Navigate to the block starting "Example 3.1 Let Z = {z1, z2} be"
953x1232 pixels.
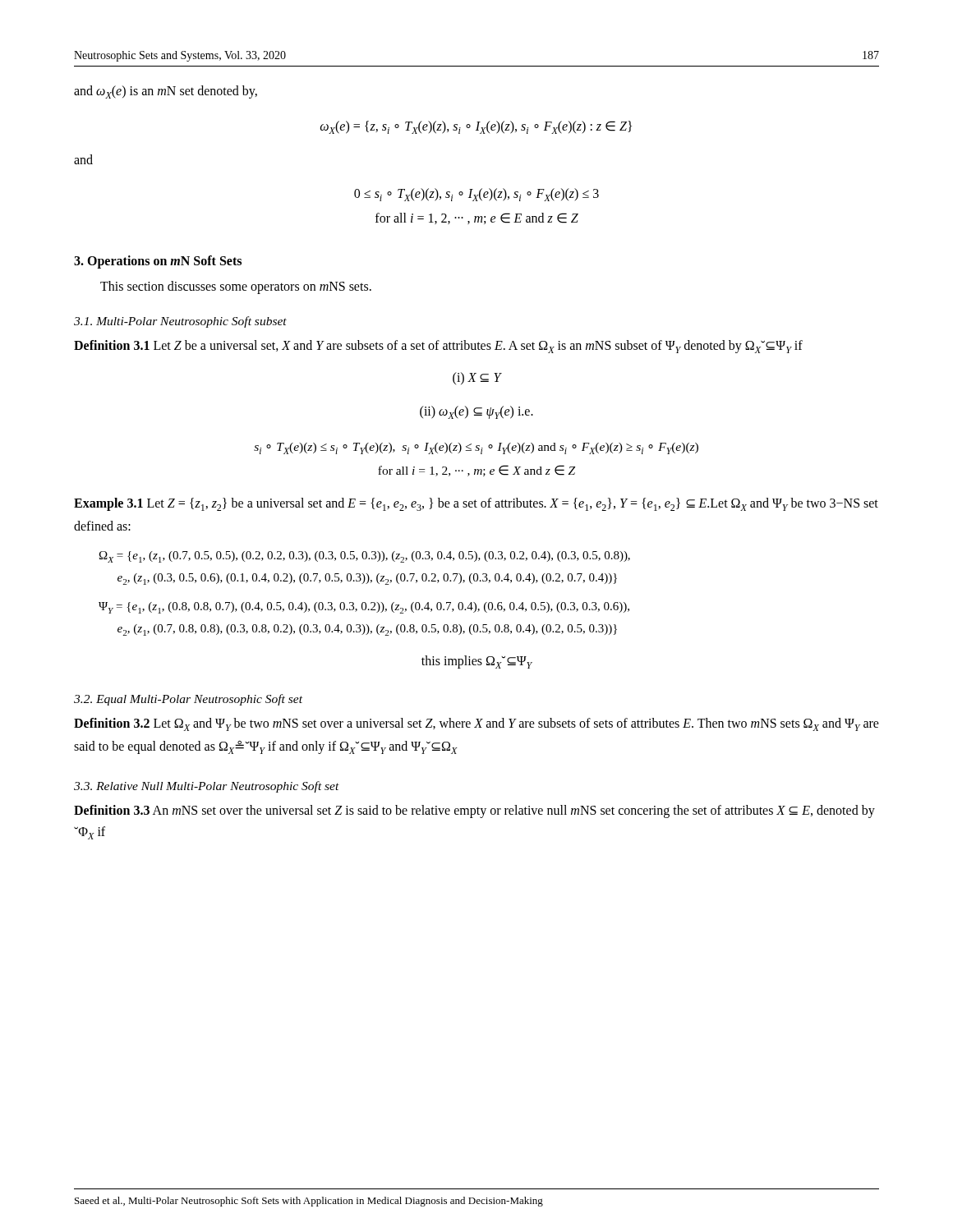pyautogui.click(x=476, y=515)
